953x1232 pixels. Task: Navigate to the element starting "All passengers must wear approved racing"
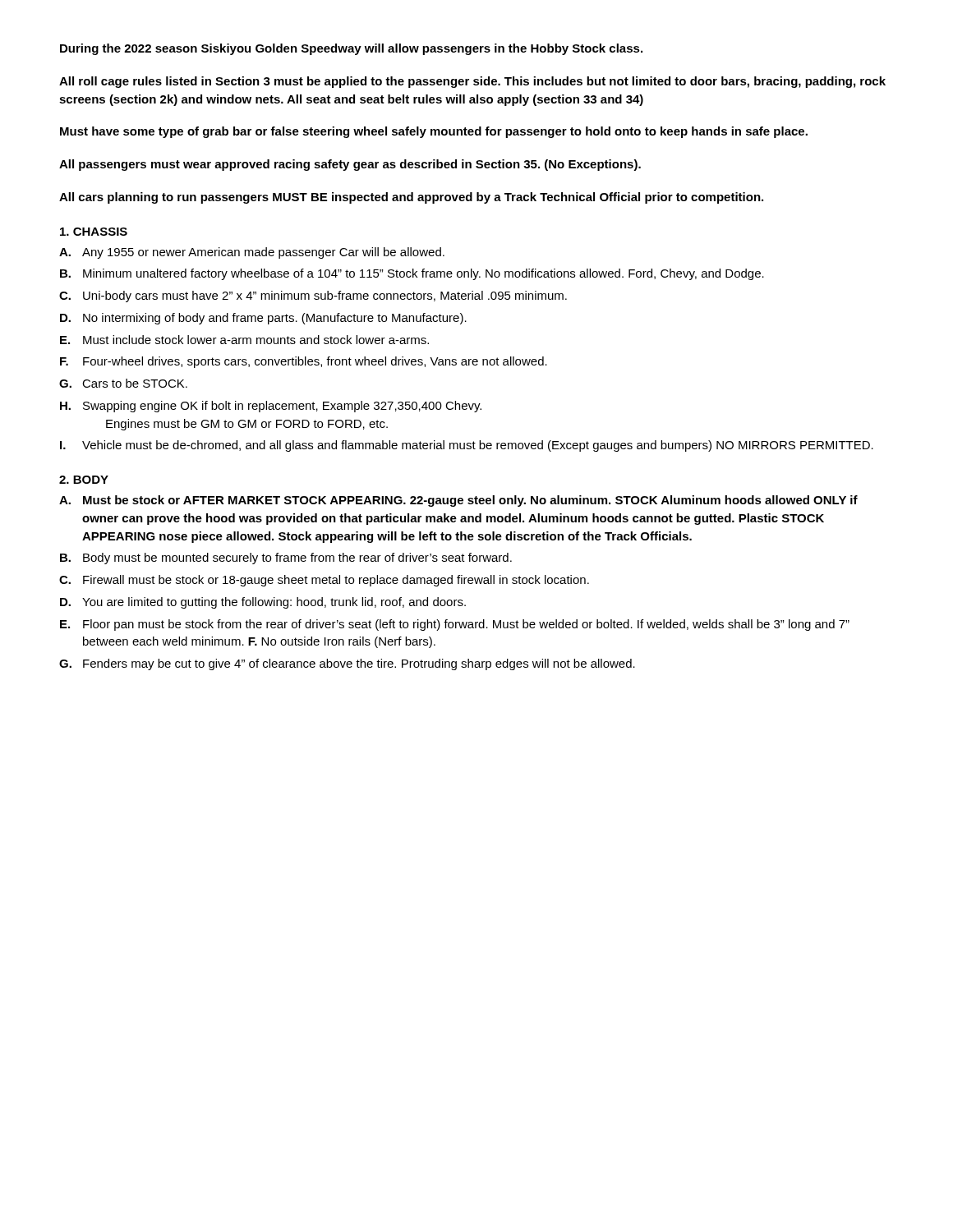coord(350,164)
